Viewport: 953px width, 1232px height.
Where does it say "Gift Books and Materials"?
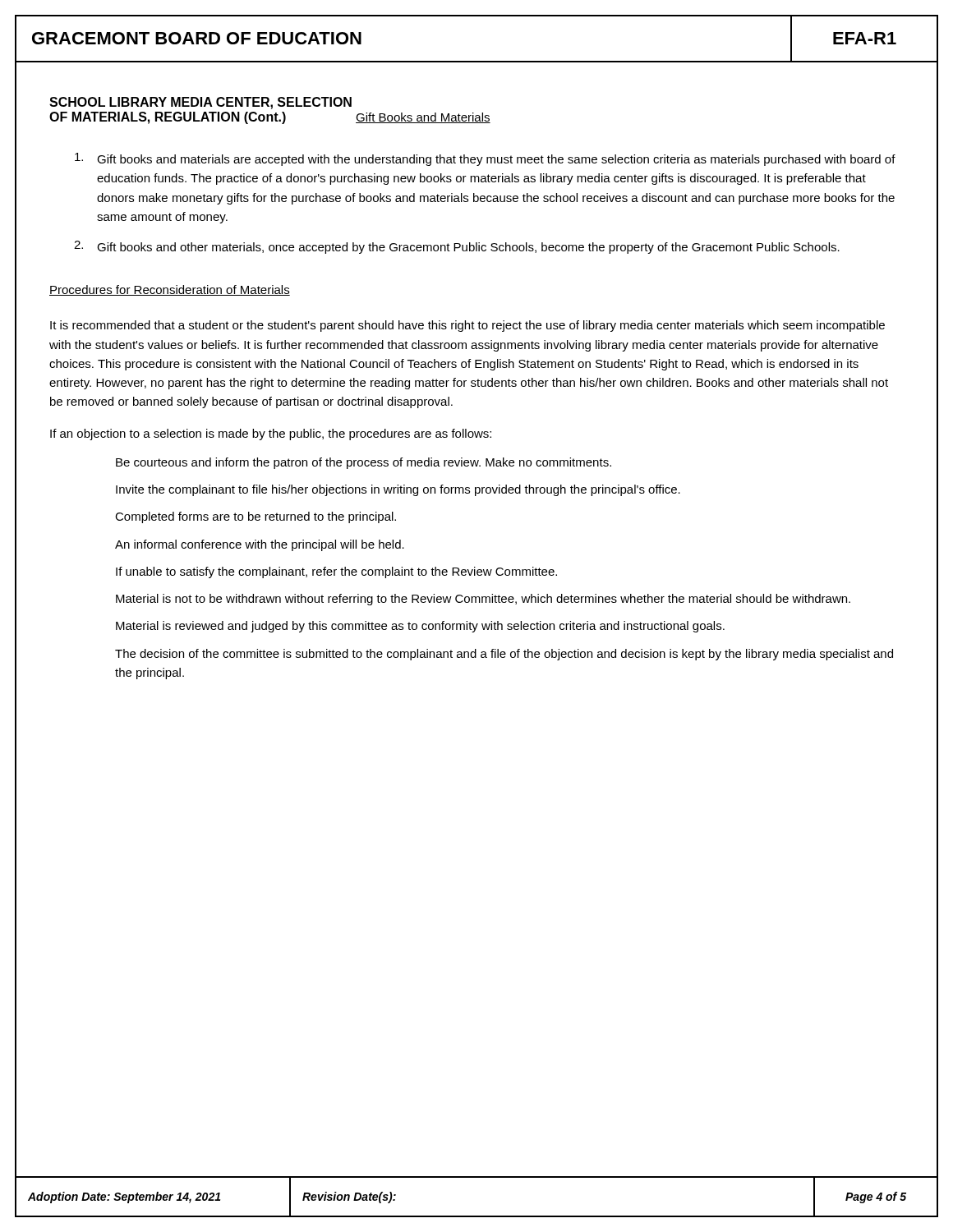coord(423,117)
